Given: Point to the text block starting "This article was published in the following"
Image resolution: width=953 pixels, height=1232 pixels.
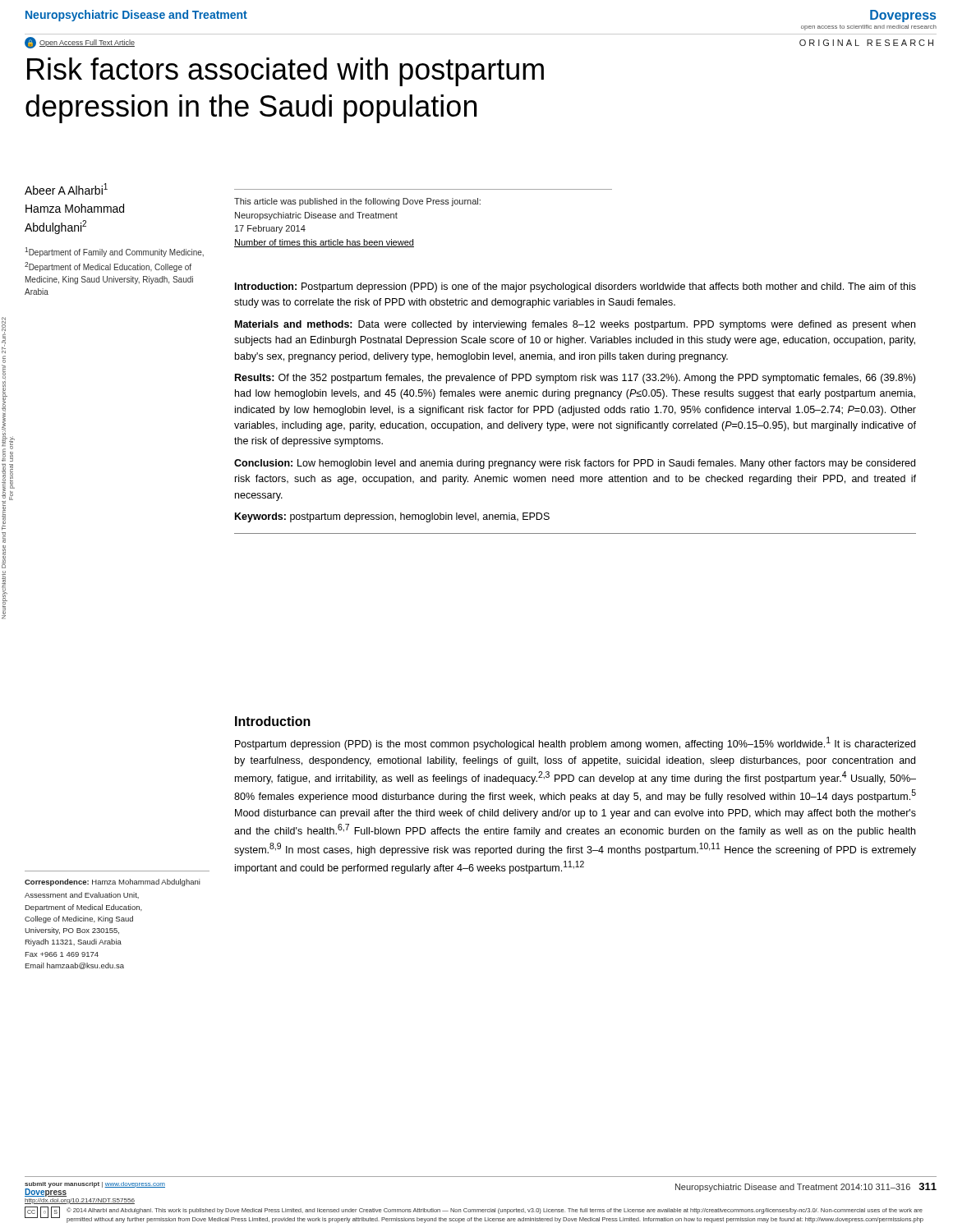Looking at the screenshot, I should click(x=357, y=202).
